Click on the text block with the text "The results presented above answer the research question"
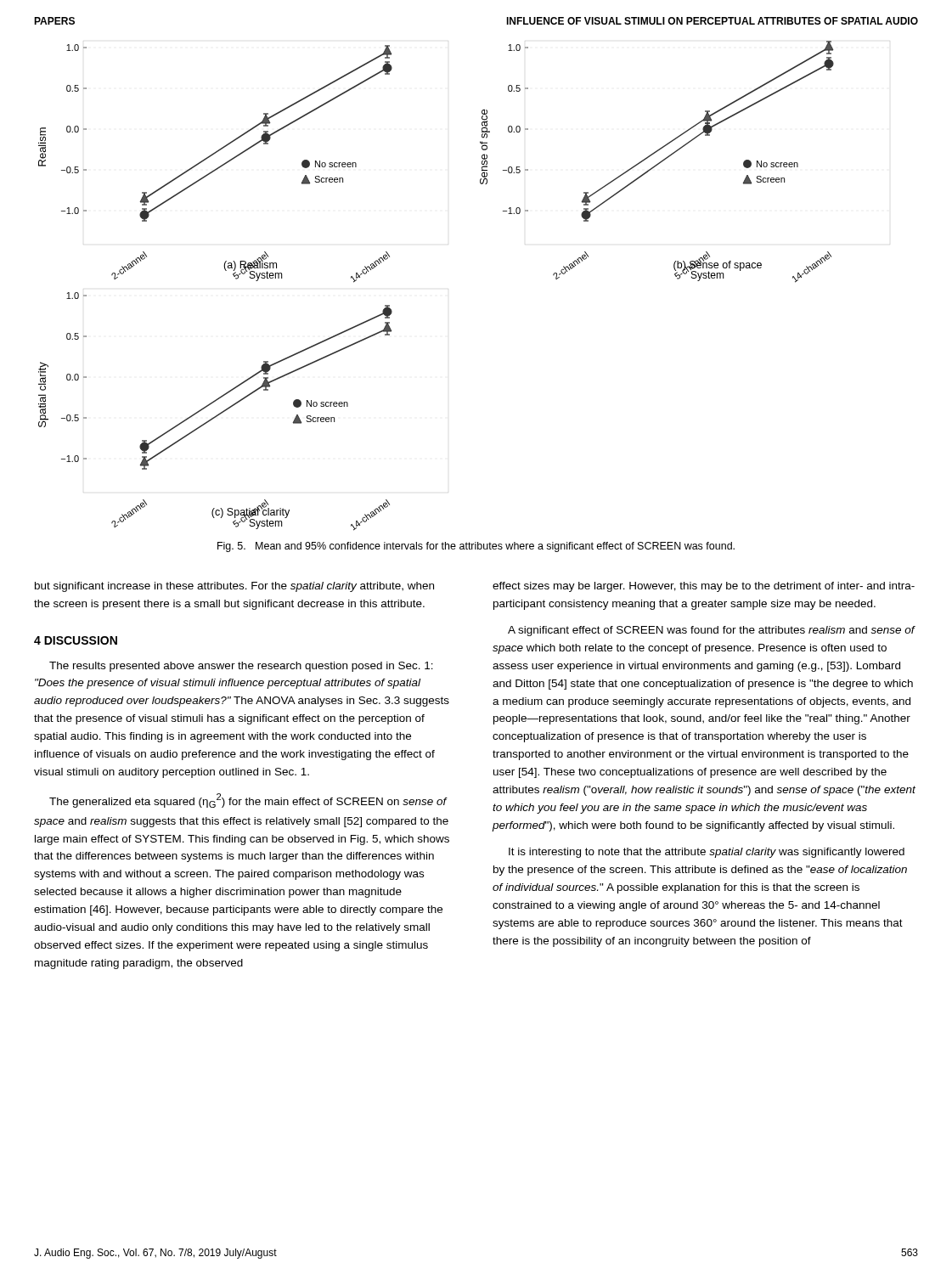952x1274 pixels. 242,815
